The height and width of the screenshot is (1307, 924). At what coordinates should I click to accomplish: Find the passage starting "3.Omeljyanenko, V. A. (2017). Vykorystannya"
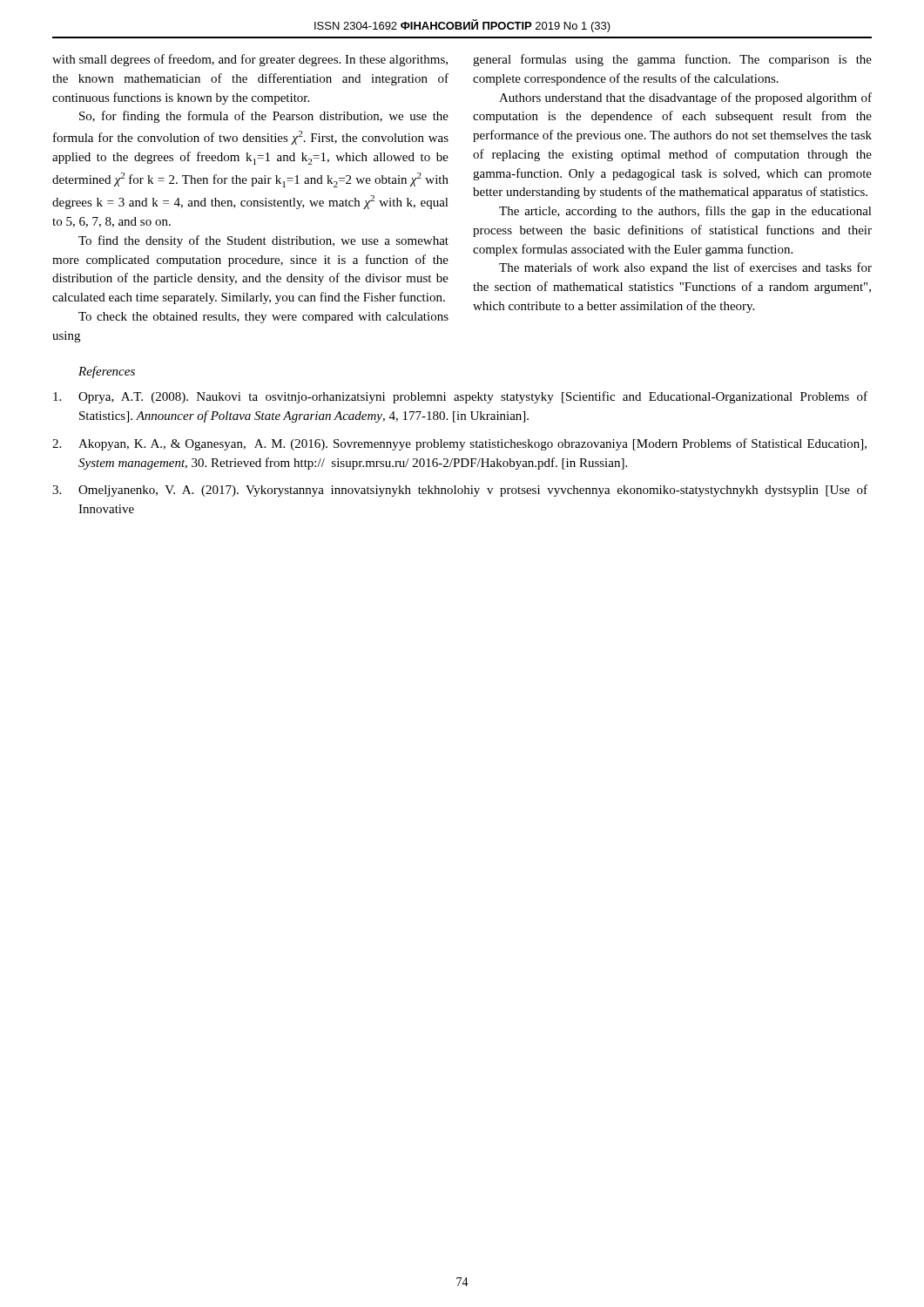pyautogui.click(x=460, y=500)
